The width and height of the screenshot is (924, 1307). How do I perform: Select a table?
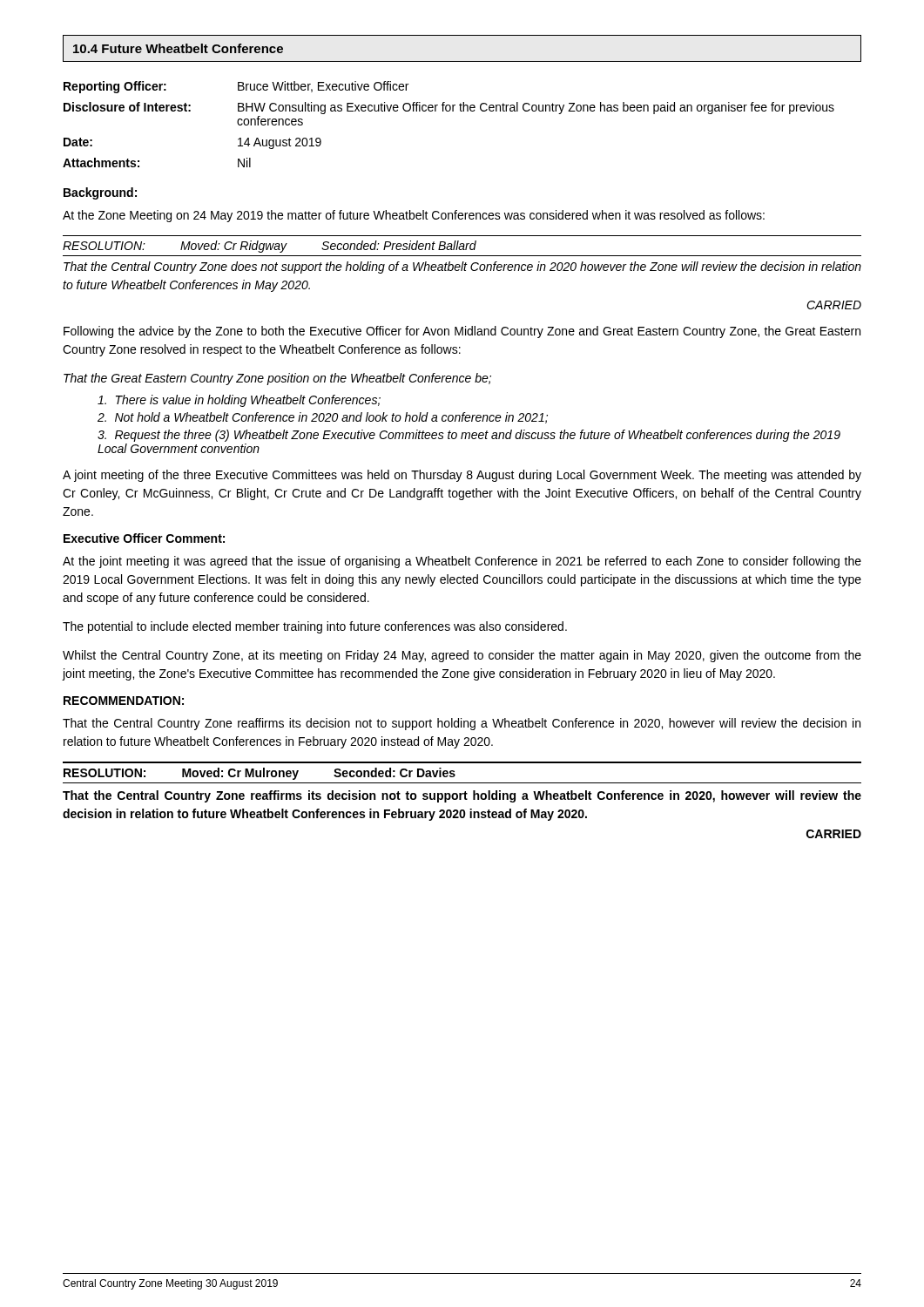(x=462, y=125)
